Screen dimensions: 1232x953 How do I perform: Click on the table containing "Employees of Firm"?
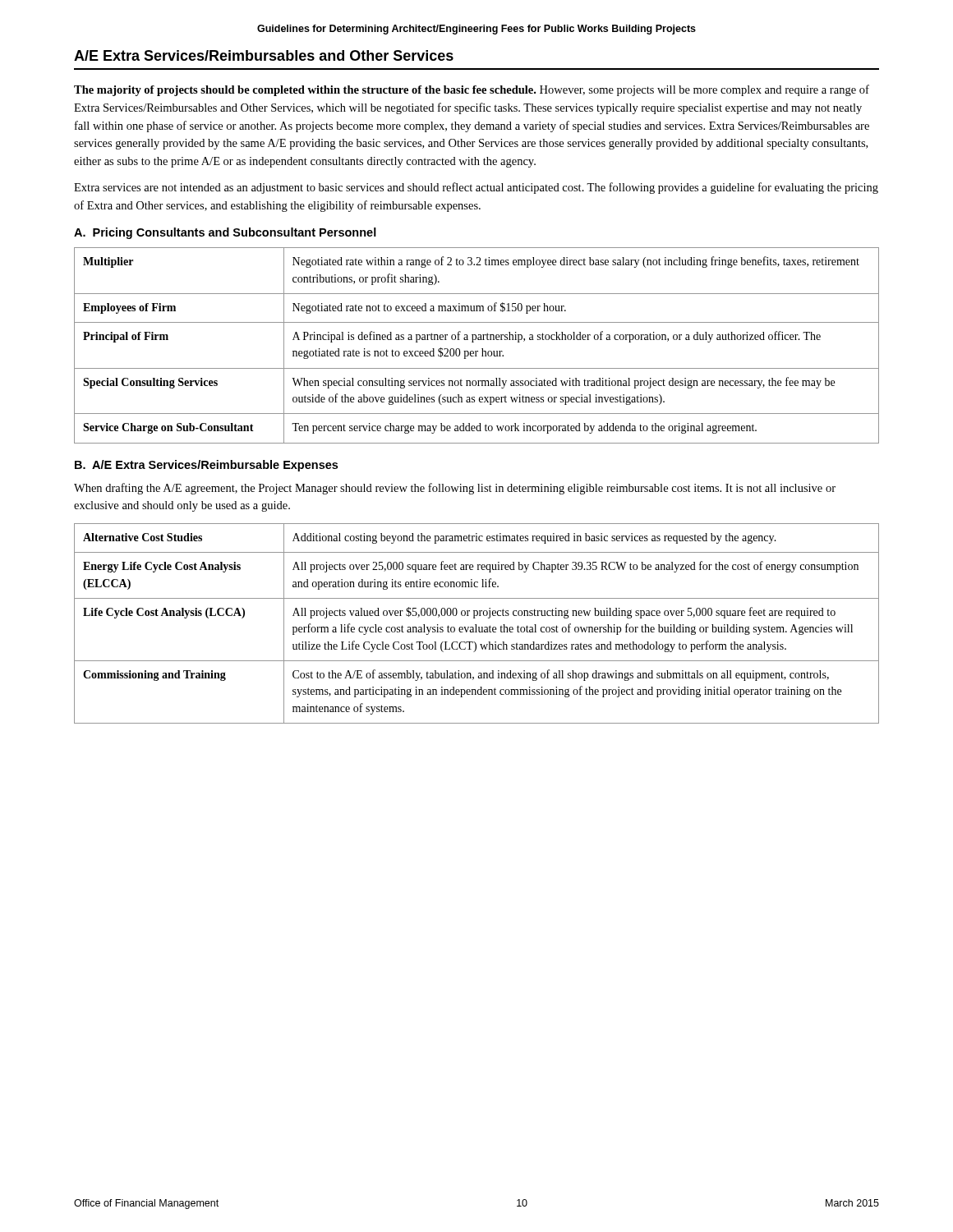point(476,345)
